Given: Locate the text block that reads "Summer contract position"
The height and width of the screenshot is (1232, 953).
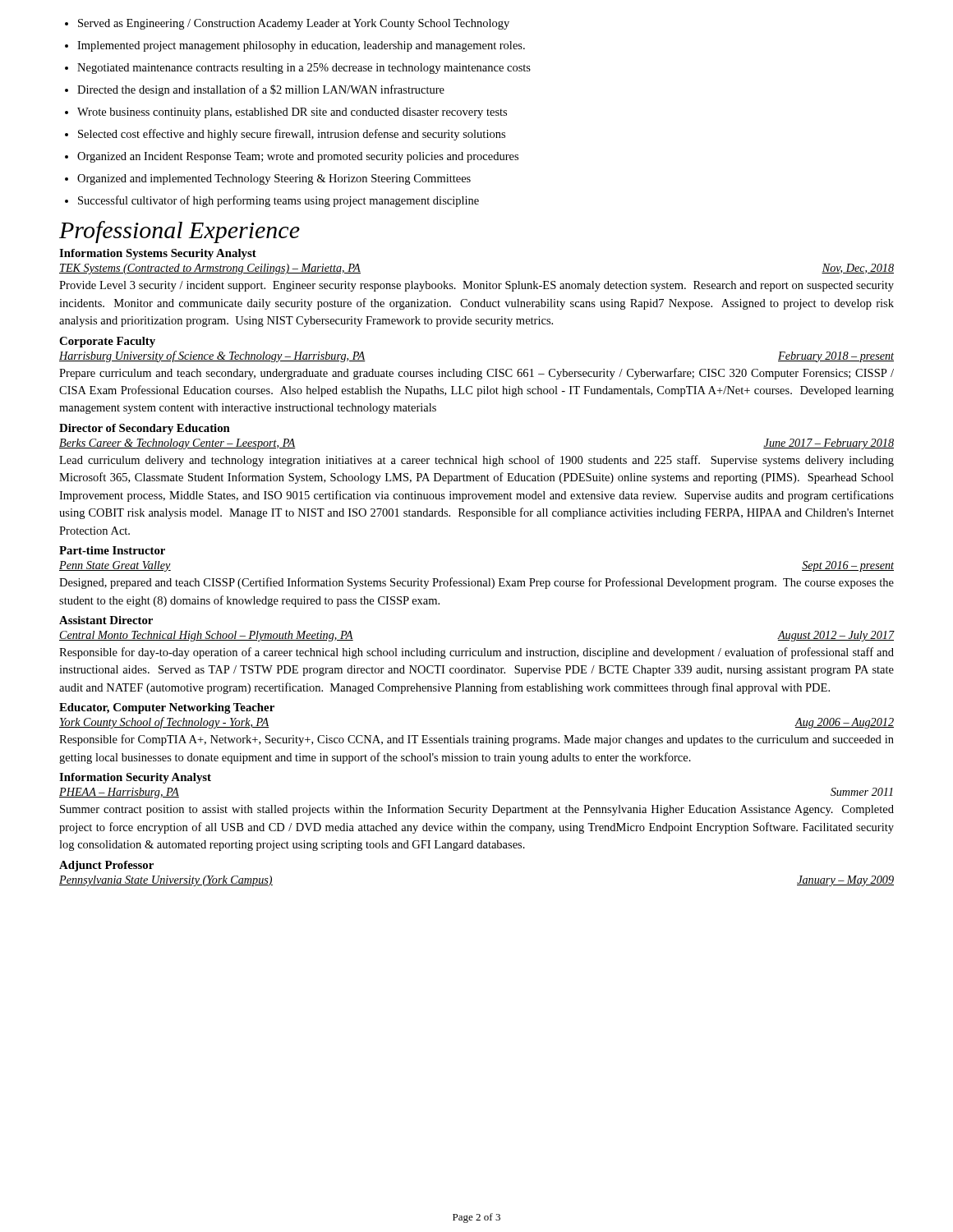Looking at the screenshot, I should [x=476, y=827].
